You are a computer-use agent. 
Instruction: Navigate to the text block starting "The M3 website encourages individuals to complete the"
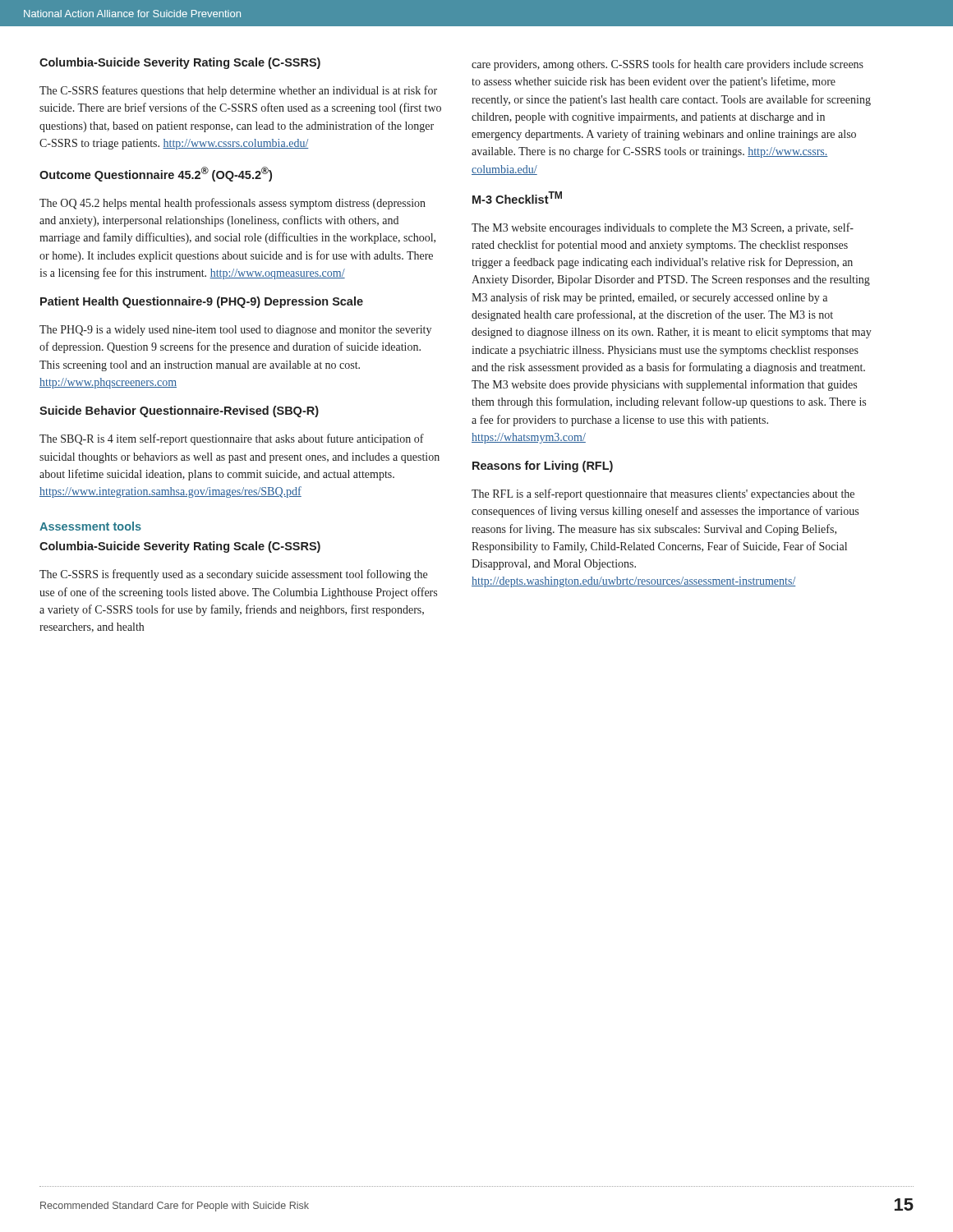coord(673,333)
